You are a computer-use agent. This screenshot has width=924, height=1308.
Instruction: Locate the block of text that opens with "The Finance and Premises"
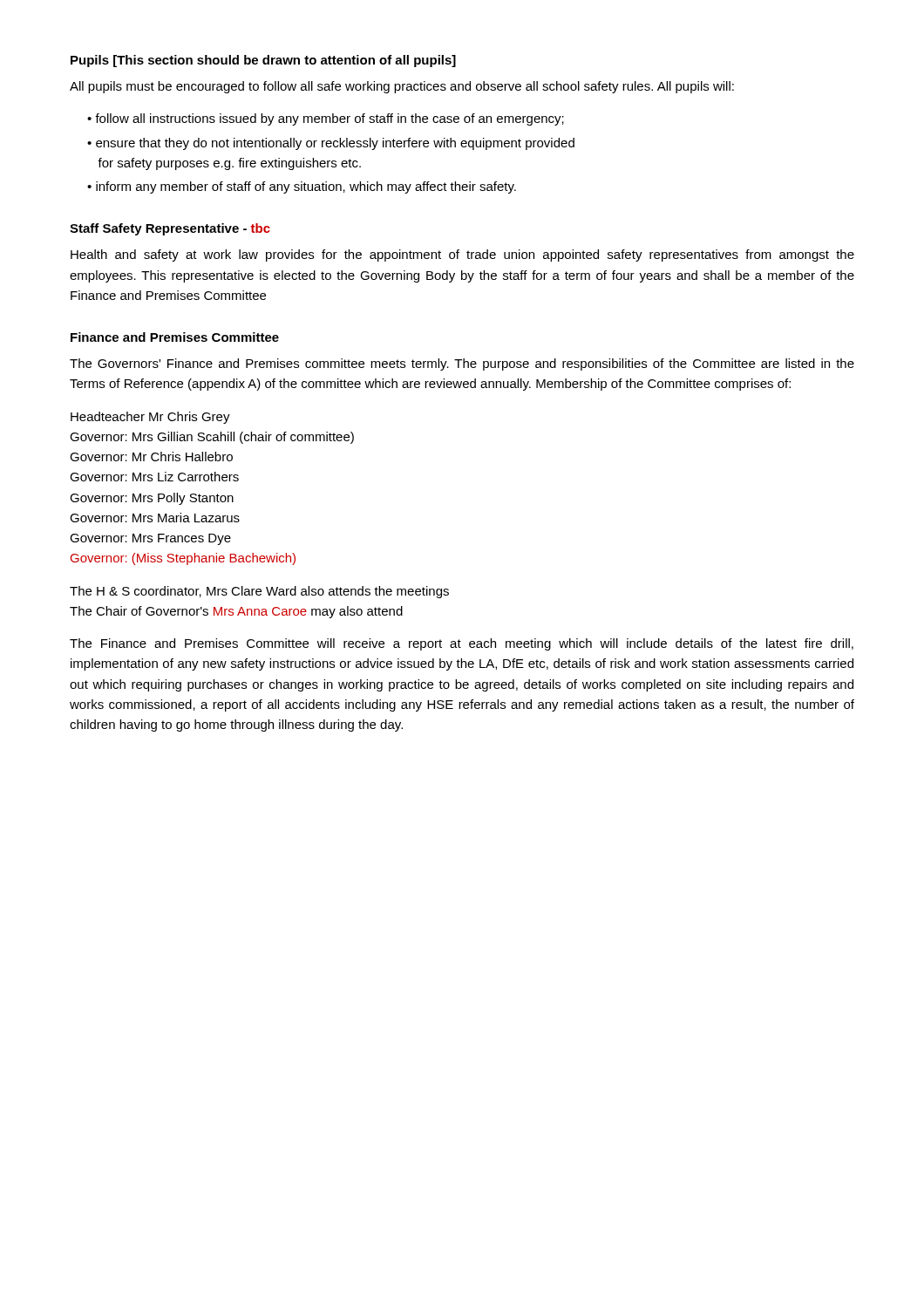(x=462, y=684)
